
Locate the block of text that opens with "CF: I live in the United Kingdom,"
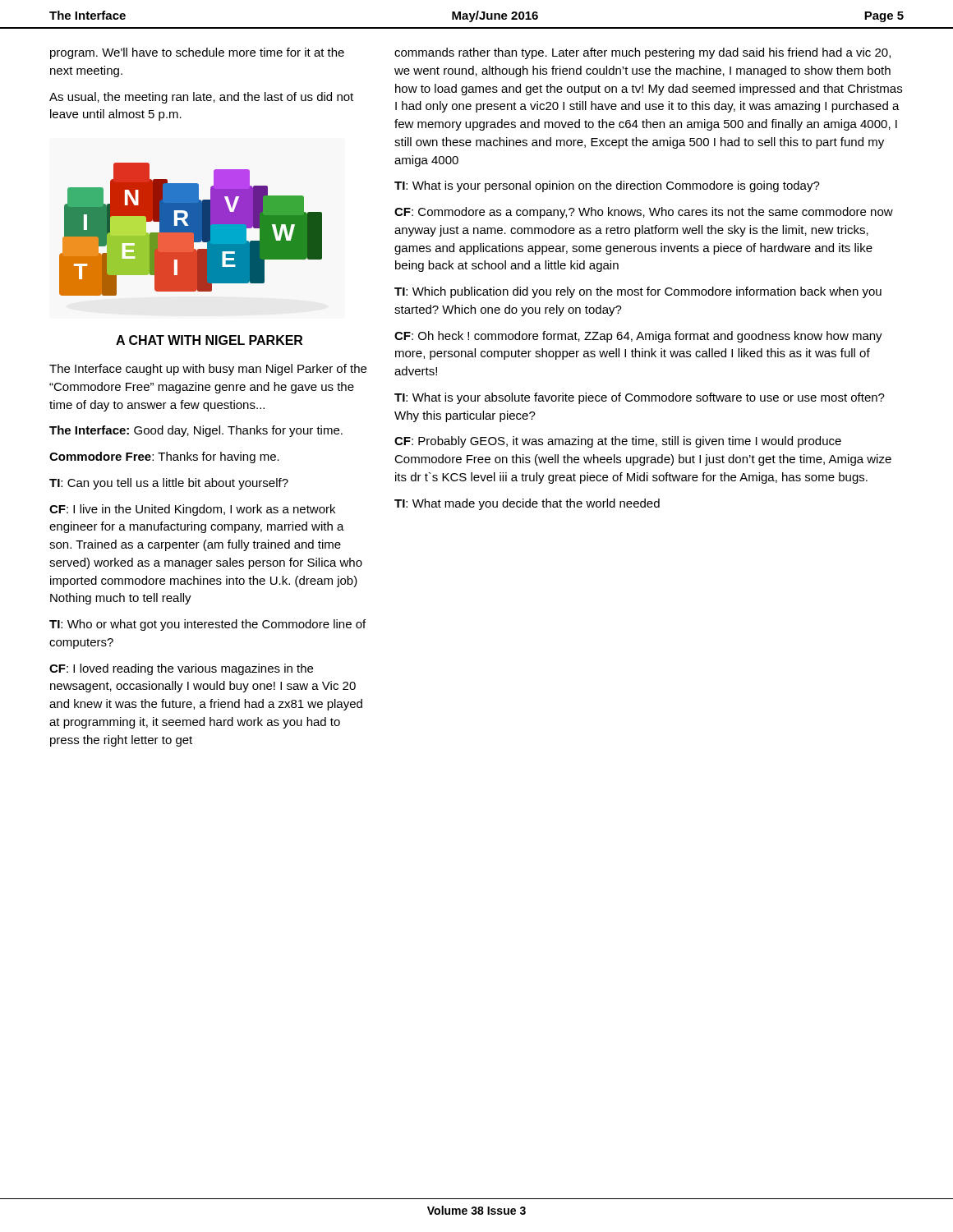209,553
